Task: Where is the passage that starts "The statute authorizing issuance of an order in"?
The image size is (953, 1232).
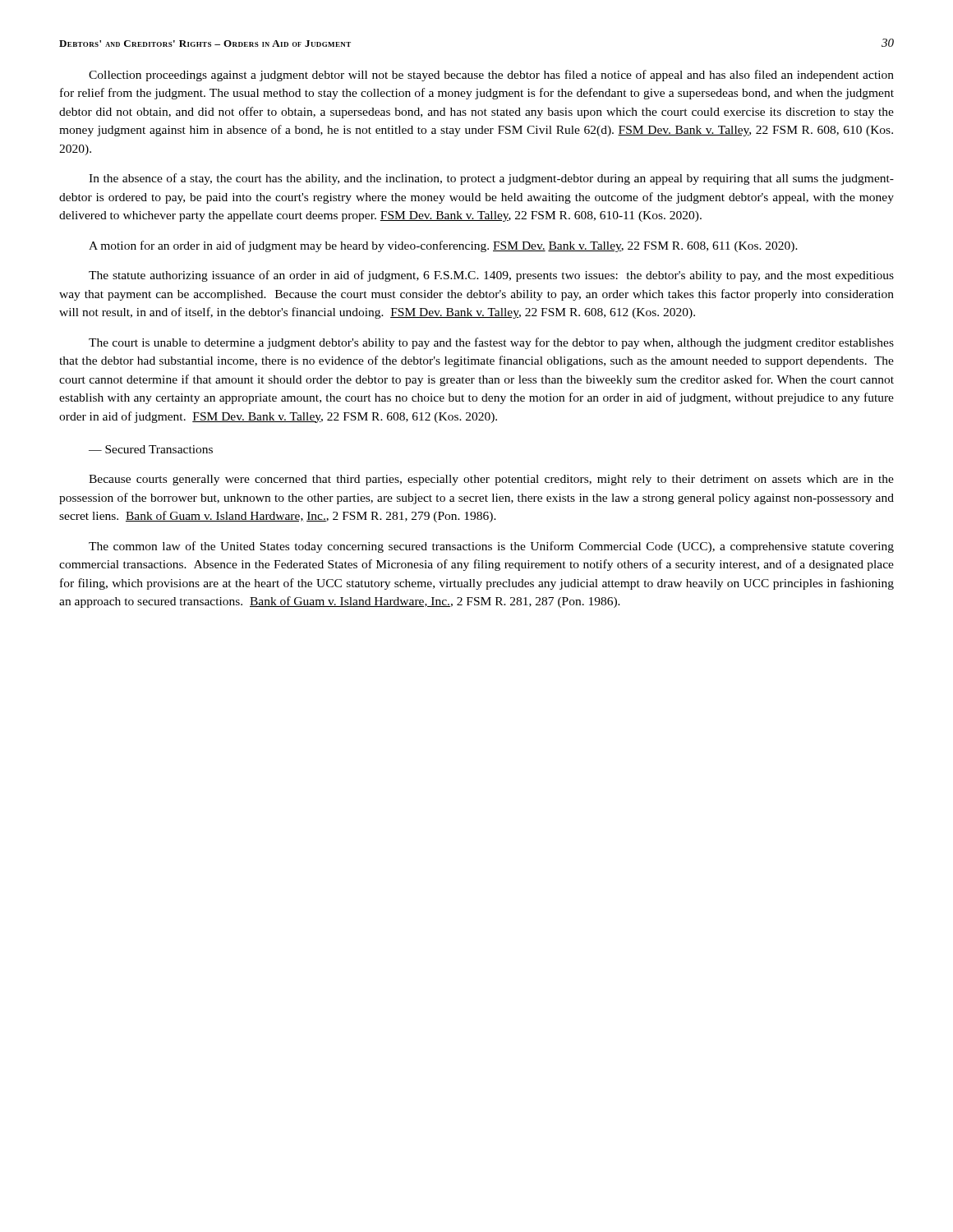Action: pos(476,293)
